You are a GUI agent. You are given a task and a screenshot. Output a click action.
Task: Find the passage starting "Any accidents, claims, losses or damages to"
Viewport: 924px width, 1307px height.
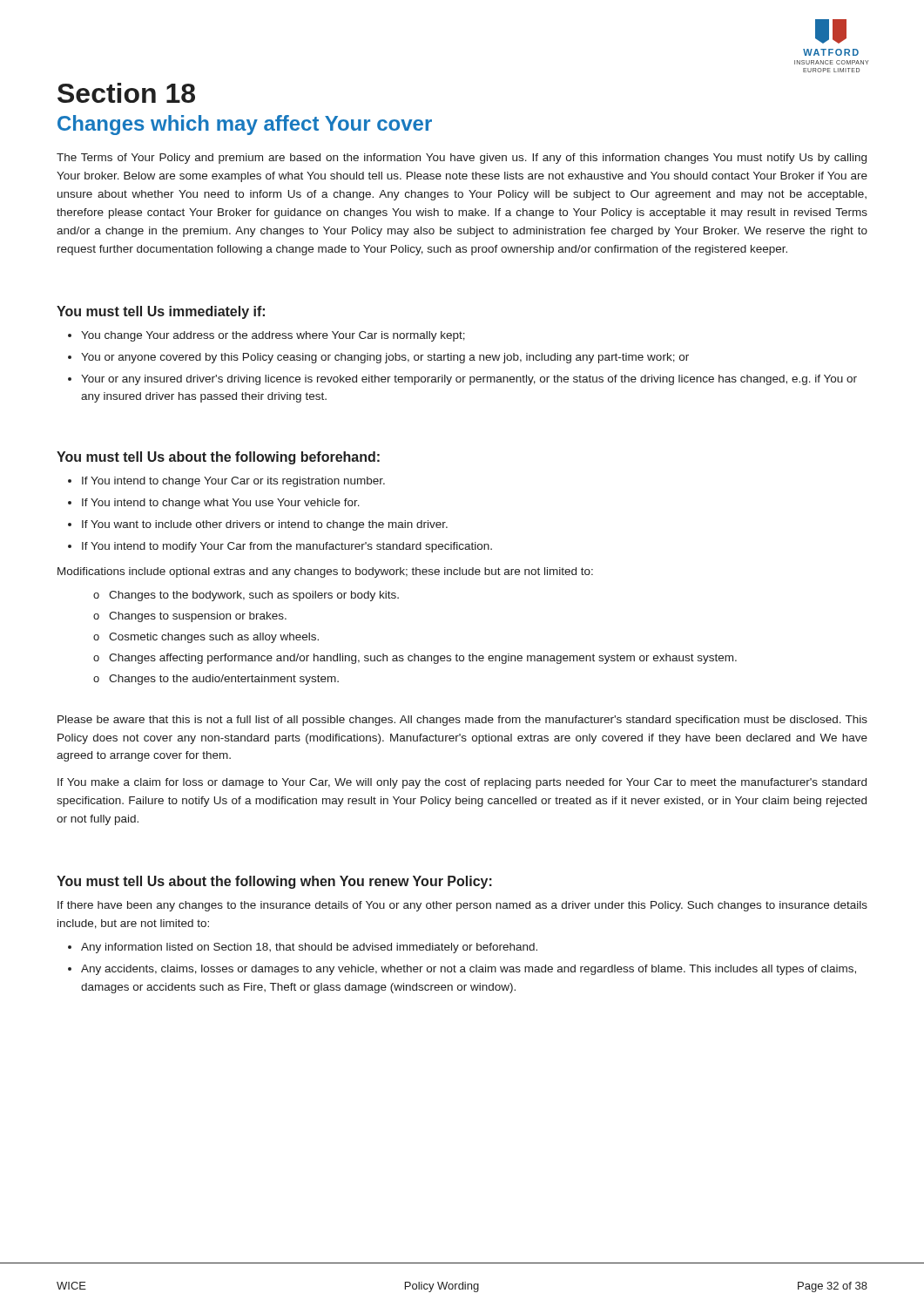[x=469, y=978]
